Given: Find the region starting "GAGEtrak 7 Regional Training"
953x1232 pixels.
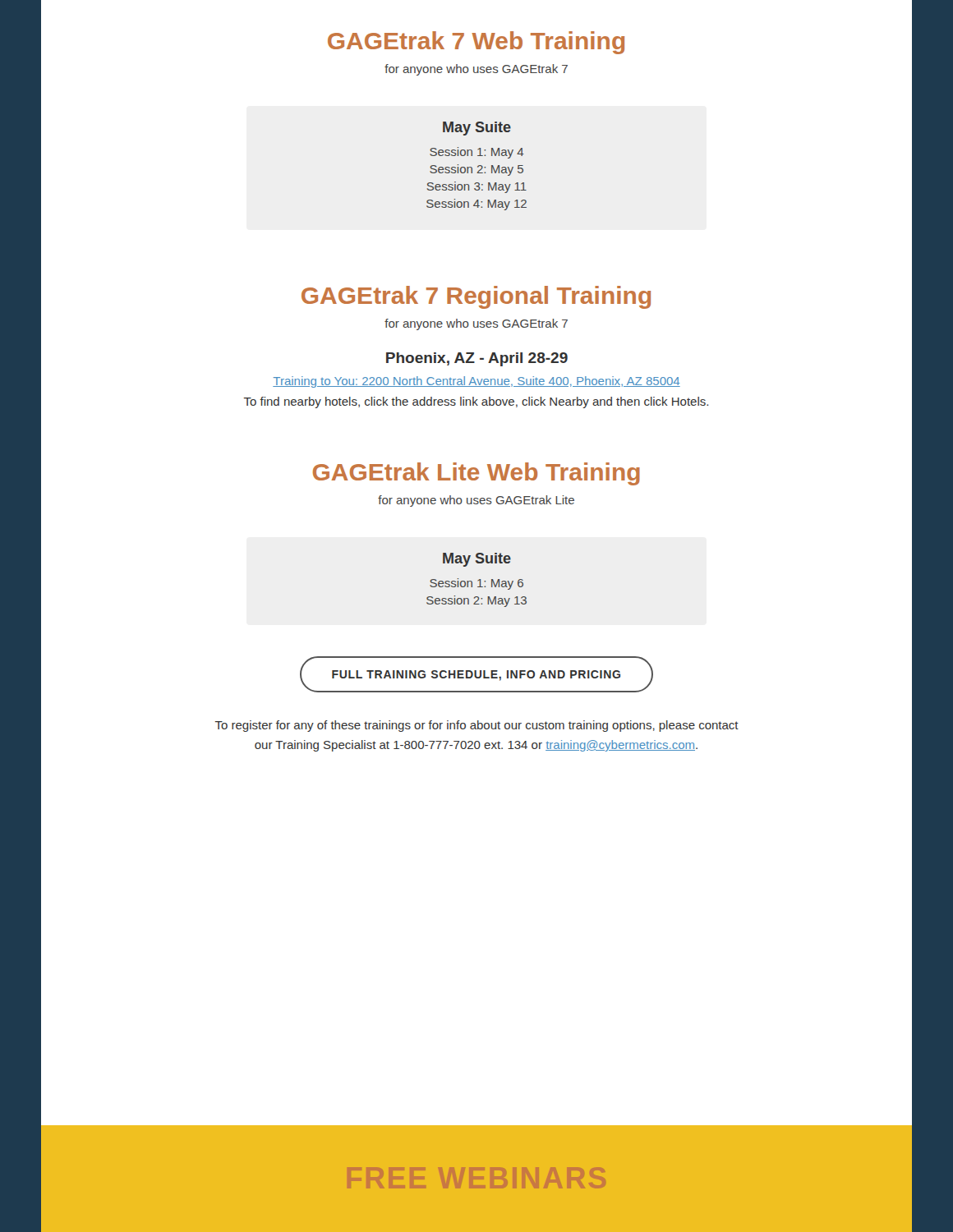Looking at the screenshot, I should 476,295.
